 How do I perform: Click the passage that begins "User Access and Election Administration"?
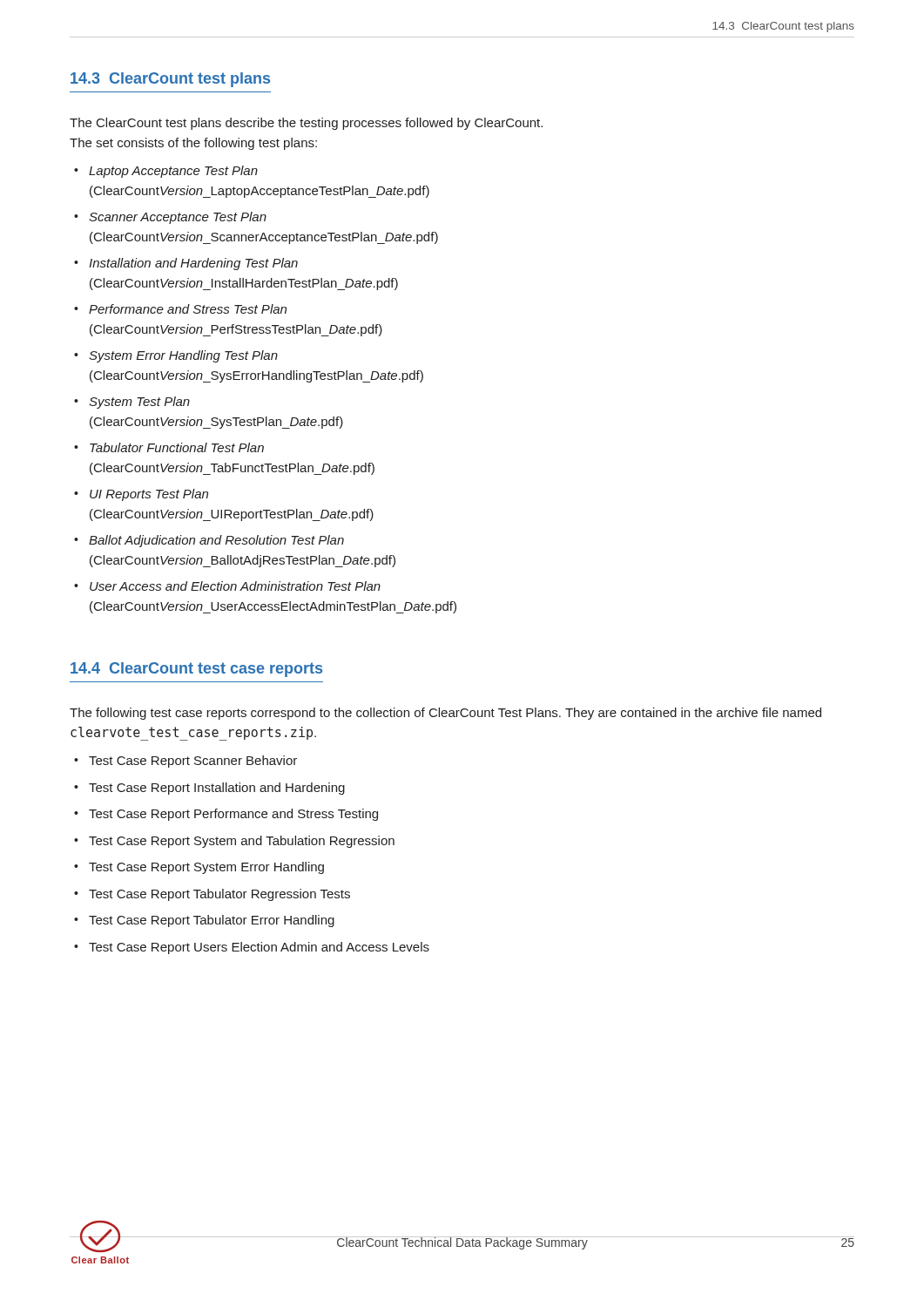(273, 596)
